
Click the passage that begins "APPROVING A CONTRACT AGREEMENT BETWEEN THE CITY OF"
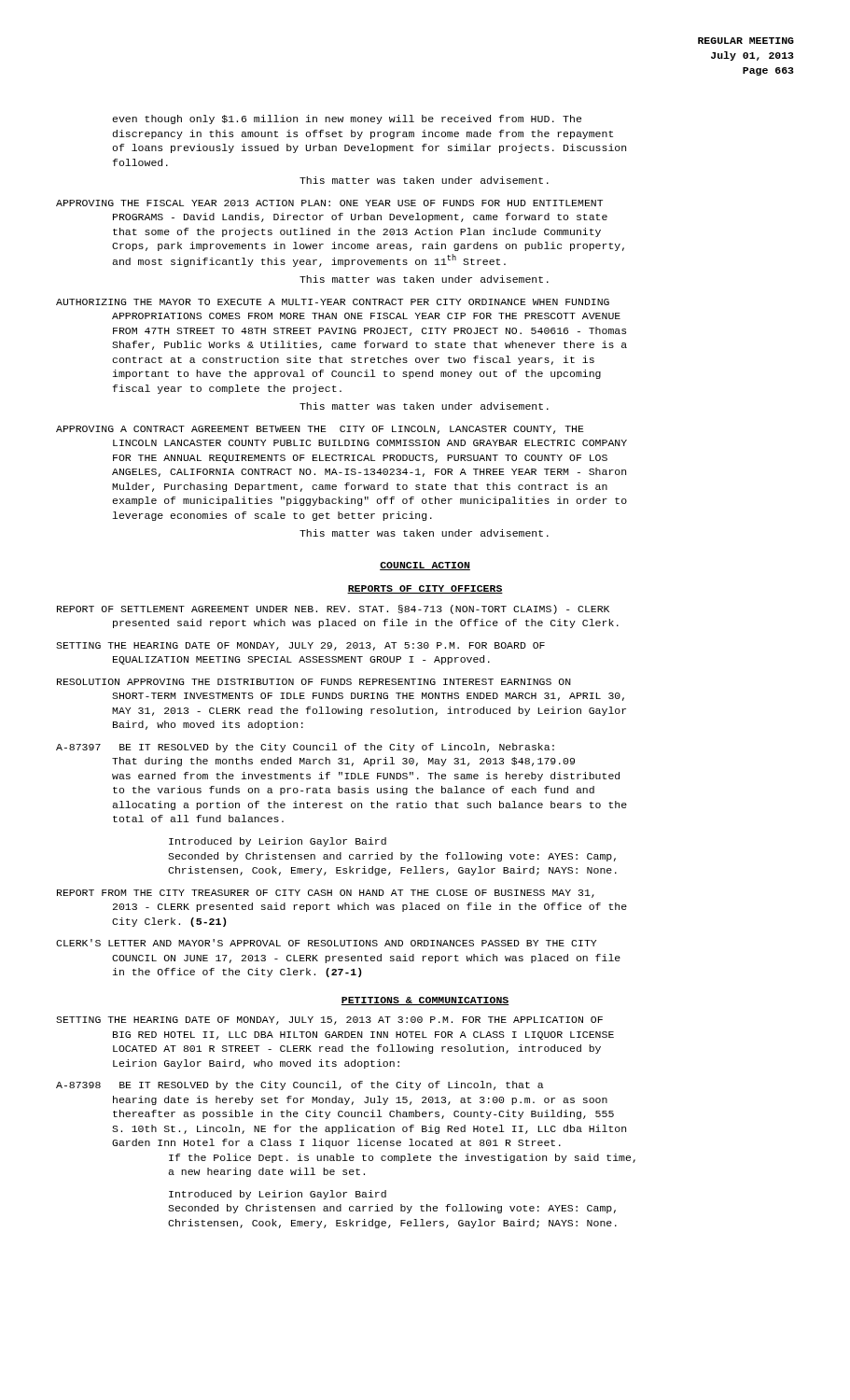425,482
